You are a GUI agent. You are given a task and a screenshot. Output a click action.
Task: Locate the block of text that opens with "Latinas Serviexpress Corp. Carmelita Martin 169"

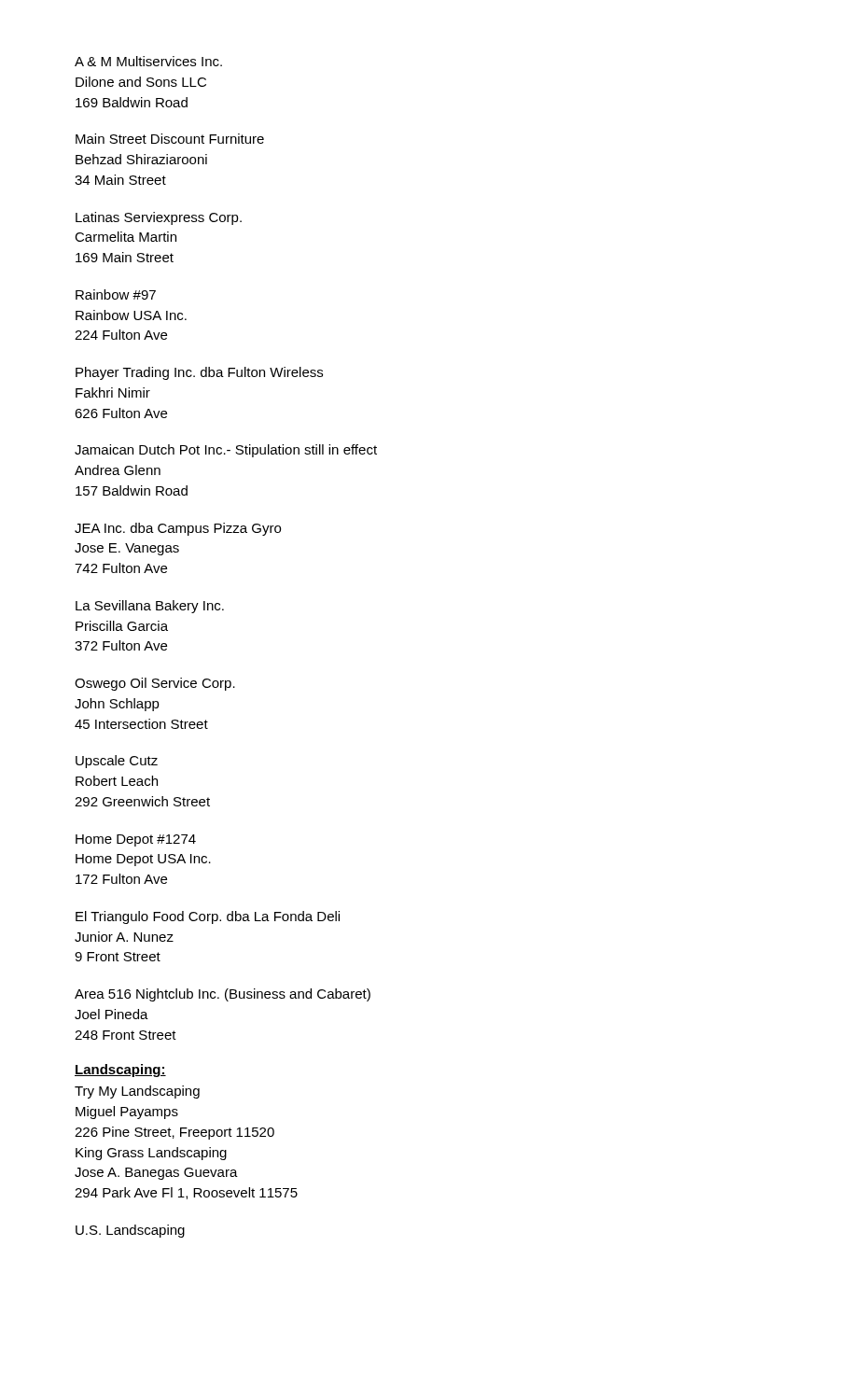click(x=159, y=237)
